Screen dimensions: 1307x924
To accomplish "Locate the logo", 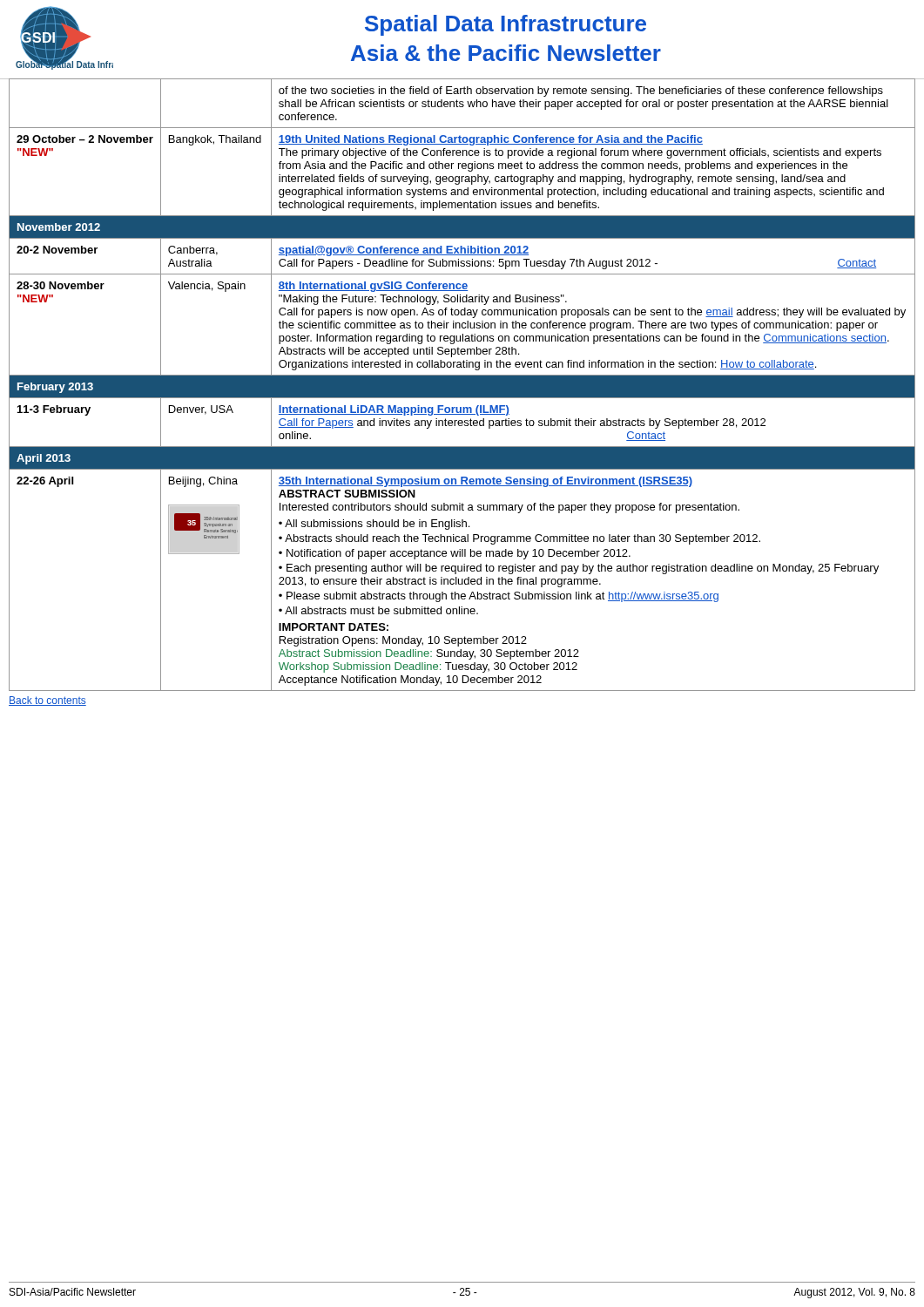I will pos(61,39).
